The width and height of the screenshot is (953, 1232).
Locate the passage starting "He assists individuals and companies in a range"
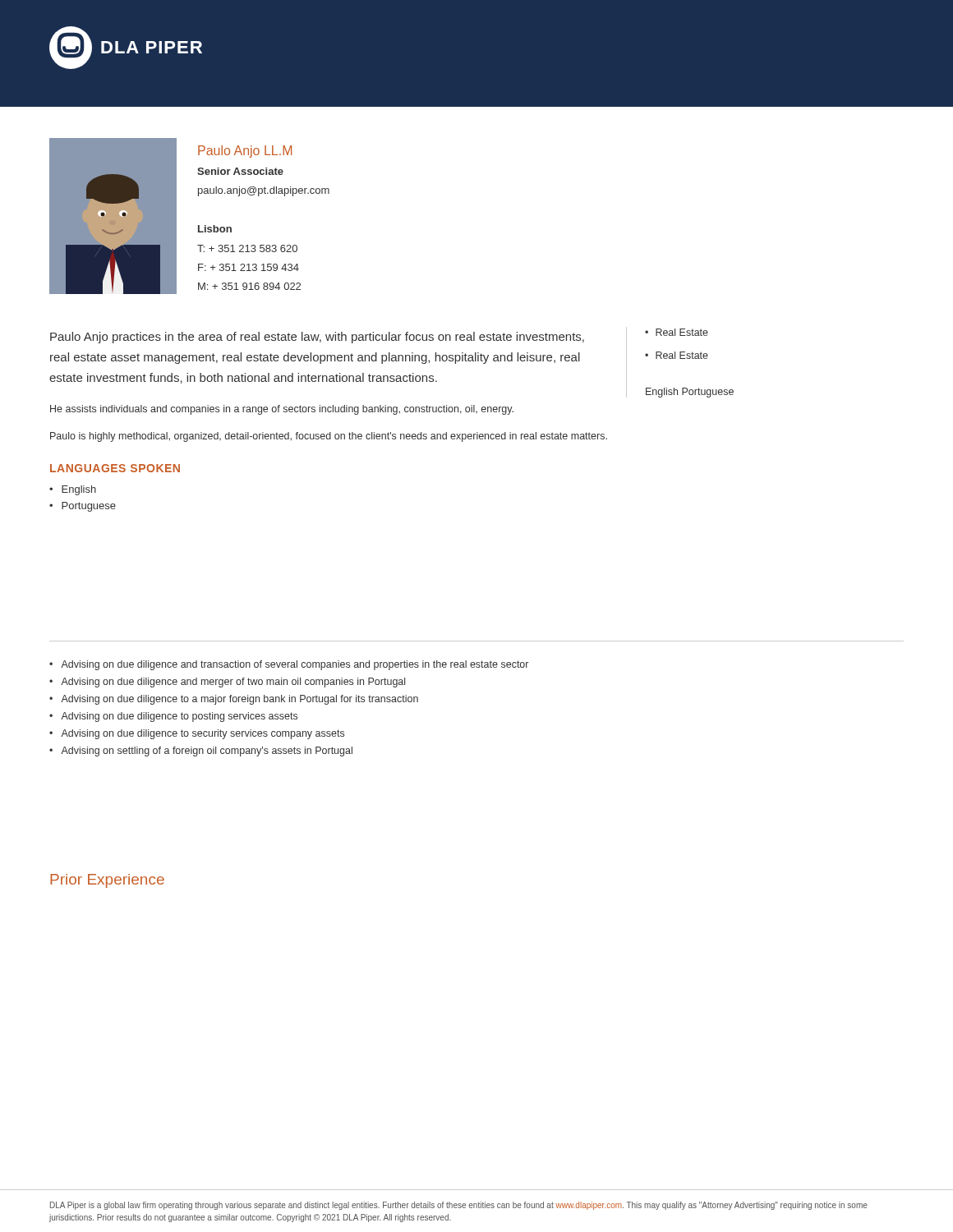tap(282, 409)
